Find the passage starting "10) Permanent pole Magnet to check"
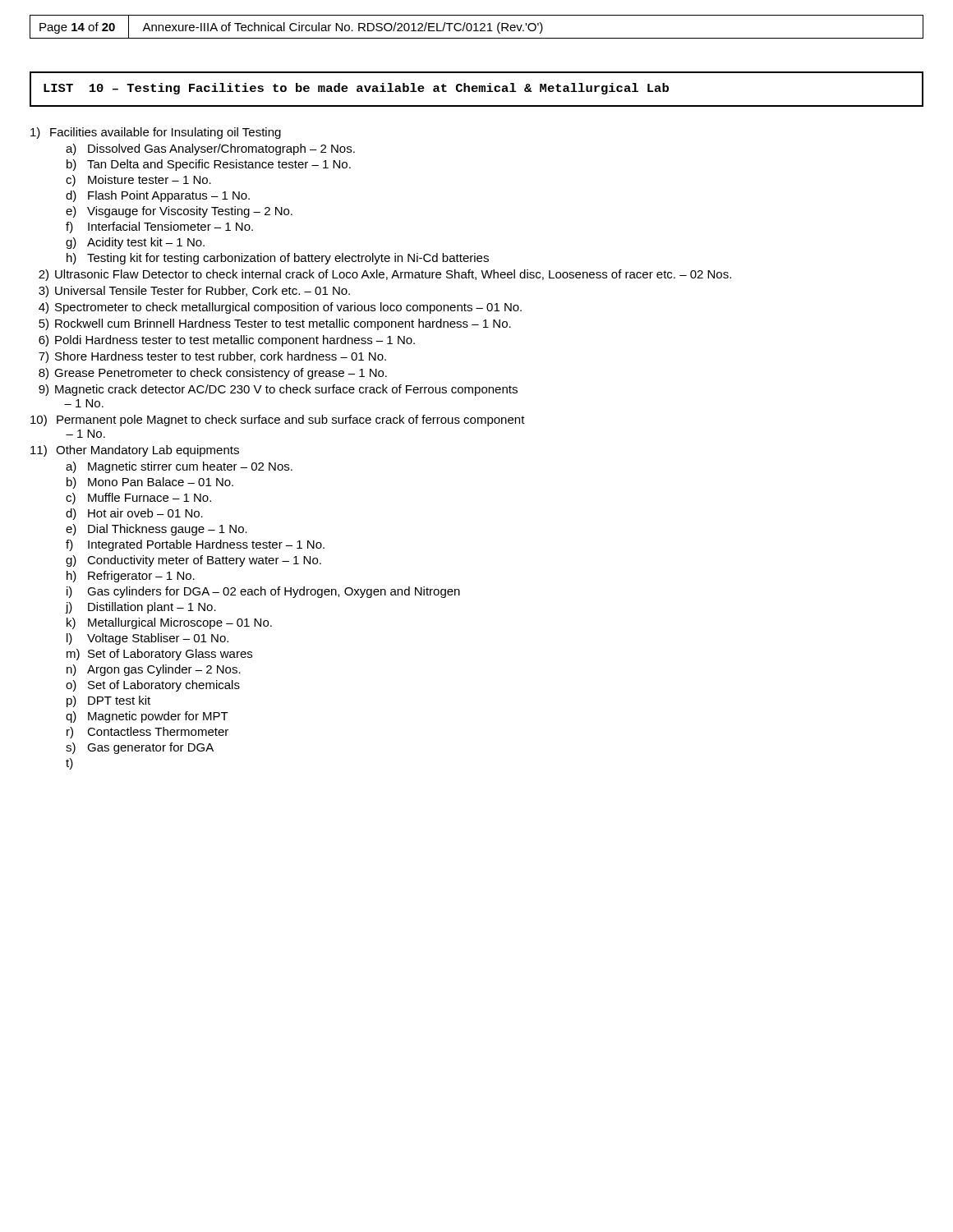The height and width of the screenshot is (1232, 953). [x=277, y=426]
